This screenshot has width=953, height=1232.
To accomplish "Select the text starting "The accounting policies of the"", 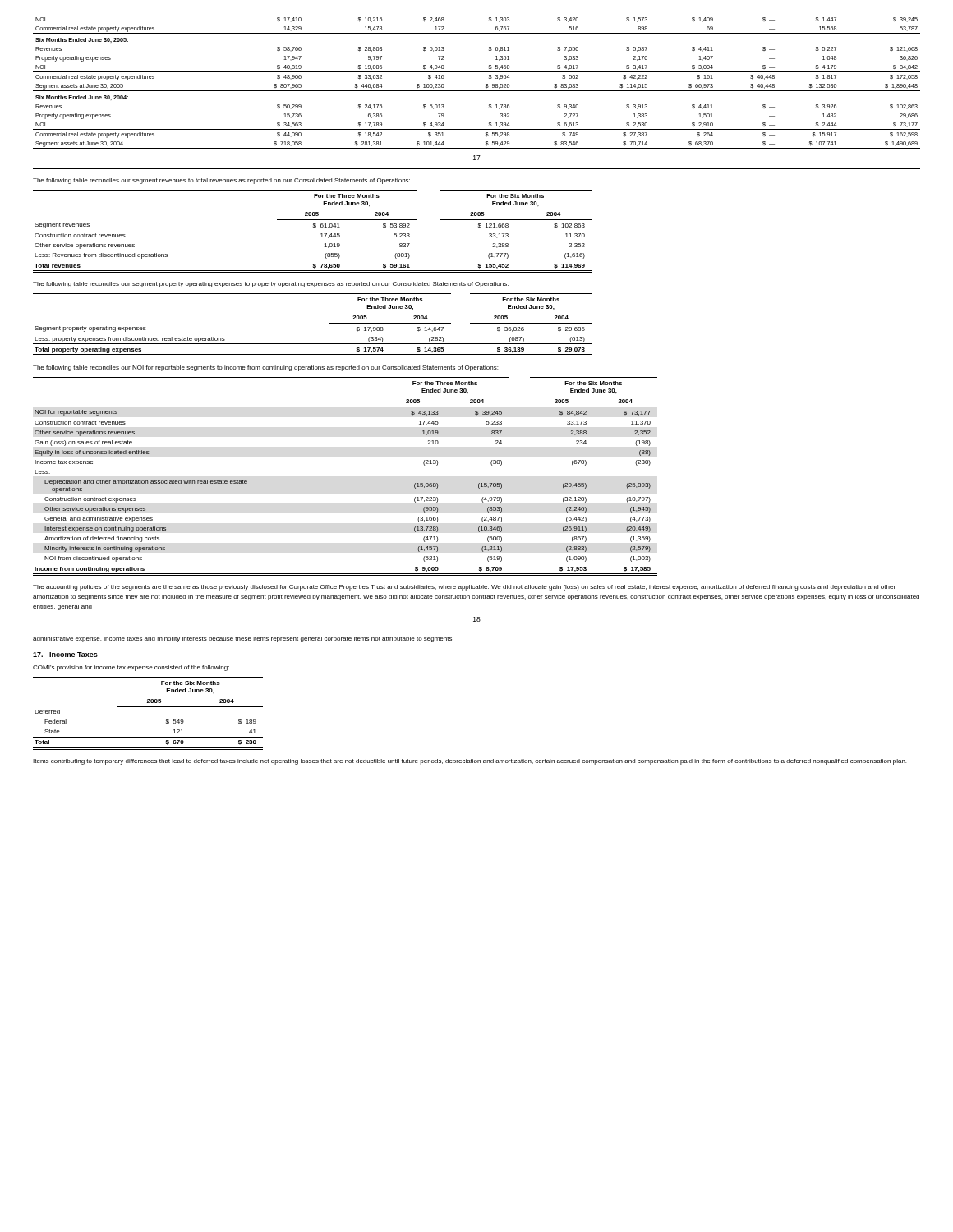I will point(476,597).
